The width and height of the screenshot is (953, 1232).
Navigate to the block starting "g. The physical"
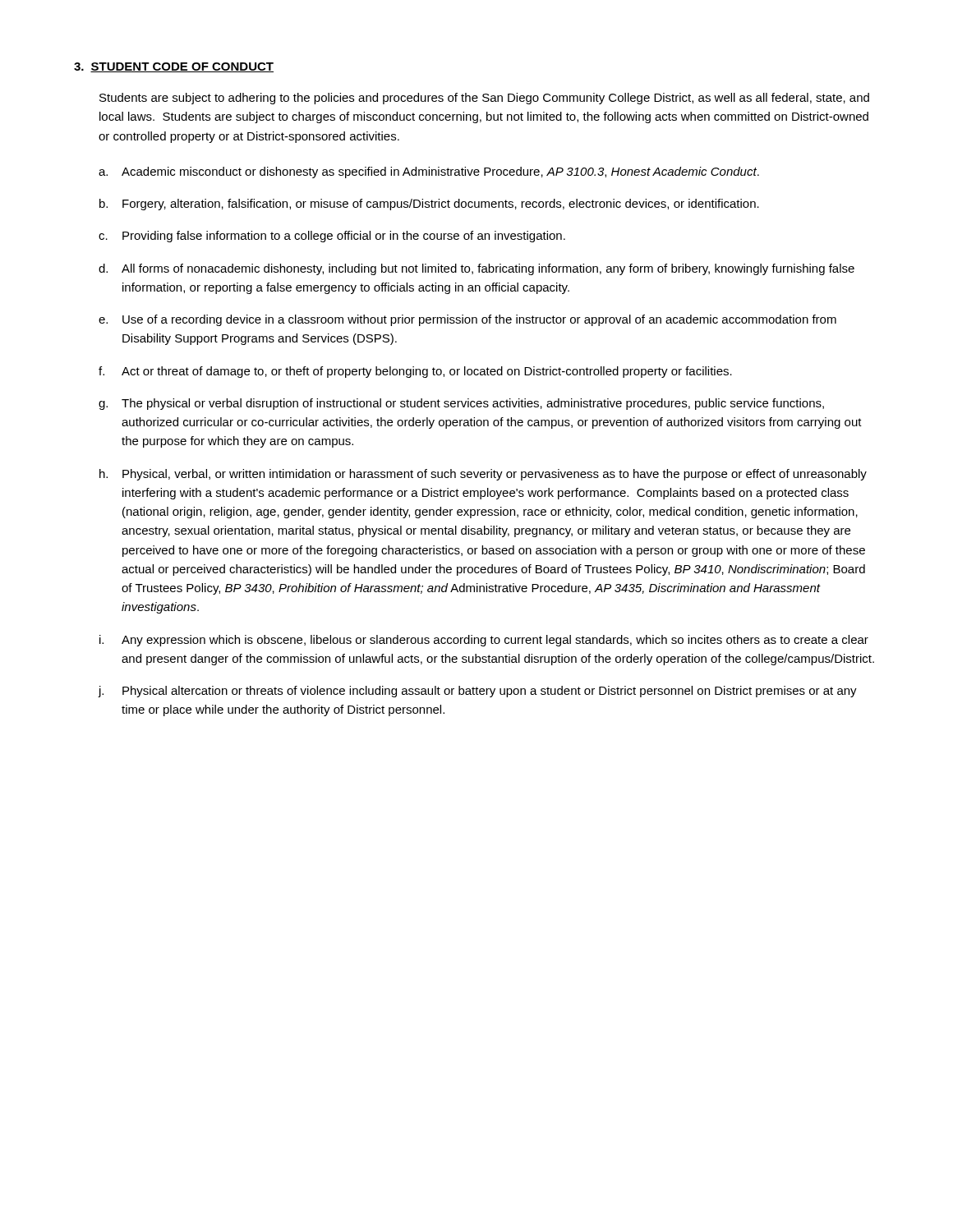[489, 422]
